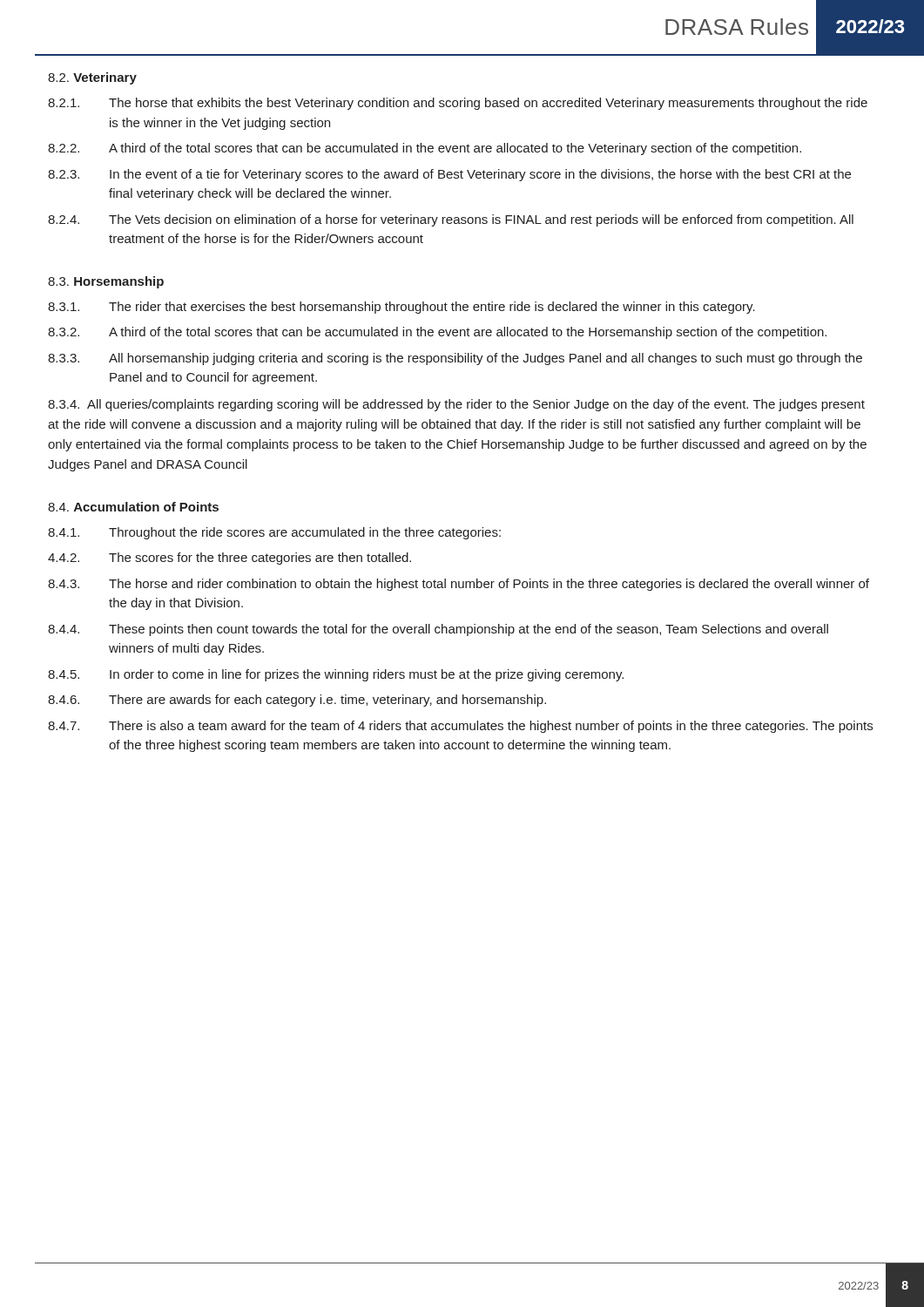
Task: Click on the list item that reads "8.3.3. All horsemanship judging criteria"
Action: (462, 368)
